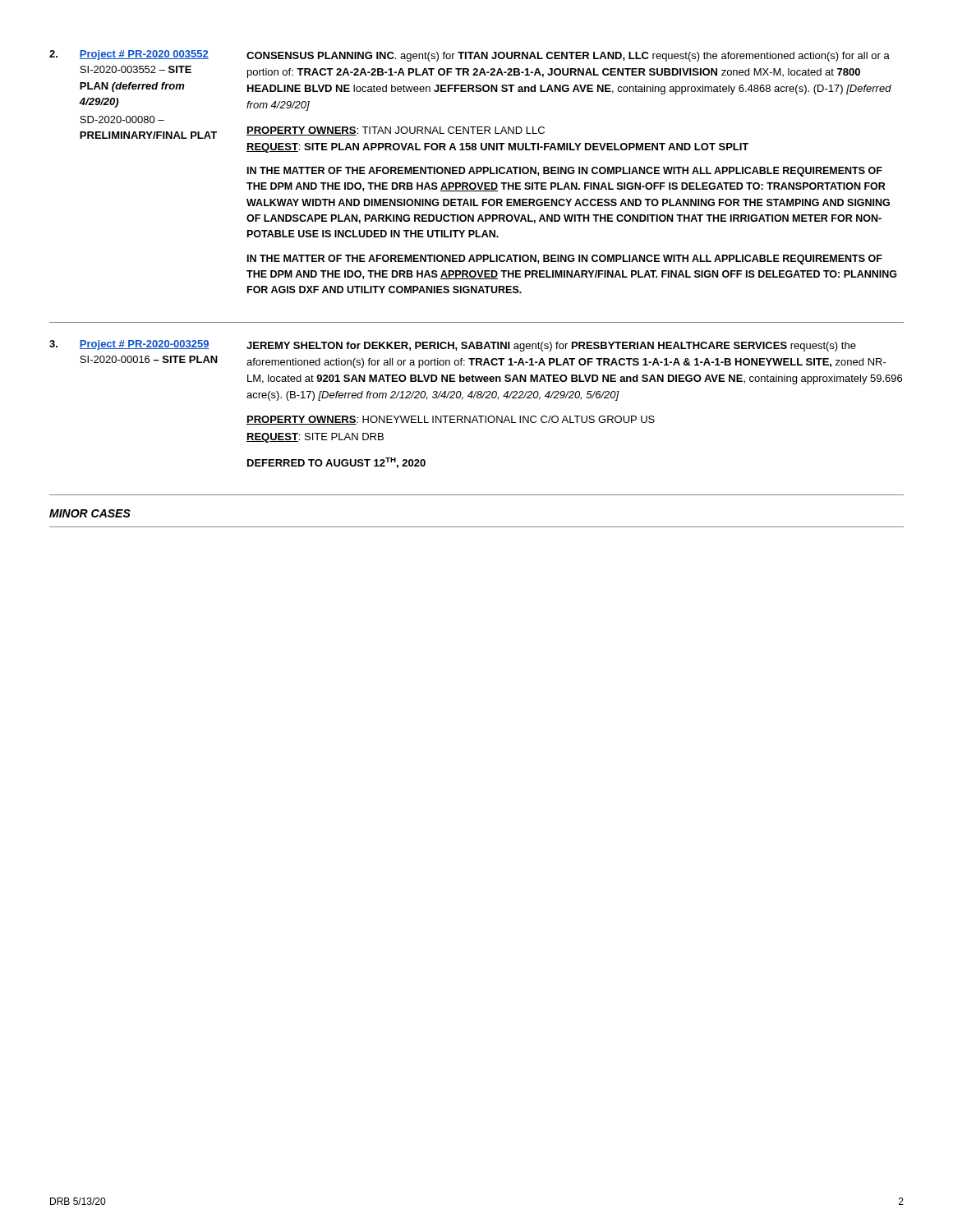Click on the region starting "DEFERRED TO AUGUST 12TH, 2020"

(336, 463)
